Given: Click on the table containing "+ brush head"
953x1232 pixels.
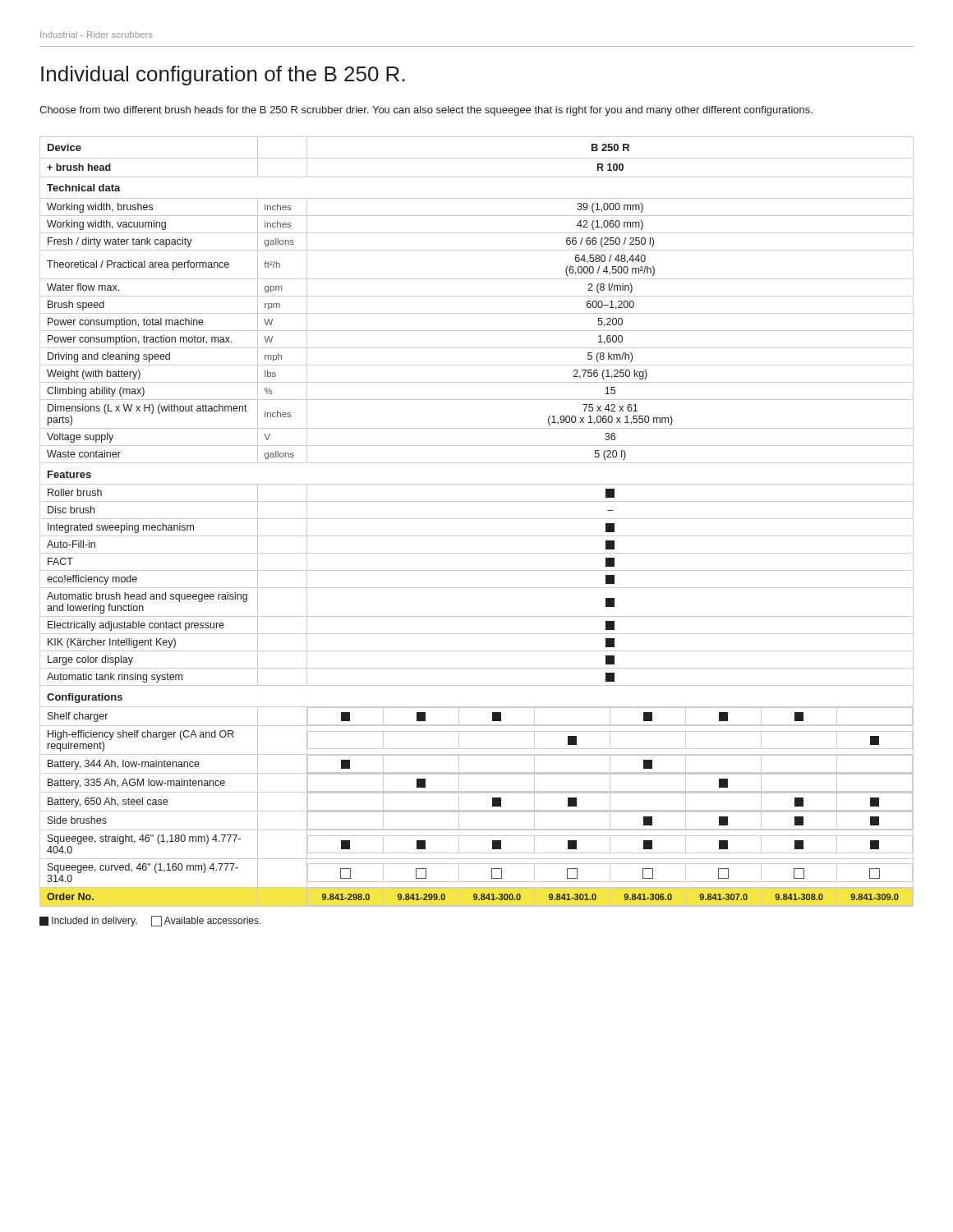Looking at the screenshot, I should click(x=476, y=521).
